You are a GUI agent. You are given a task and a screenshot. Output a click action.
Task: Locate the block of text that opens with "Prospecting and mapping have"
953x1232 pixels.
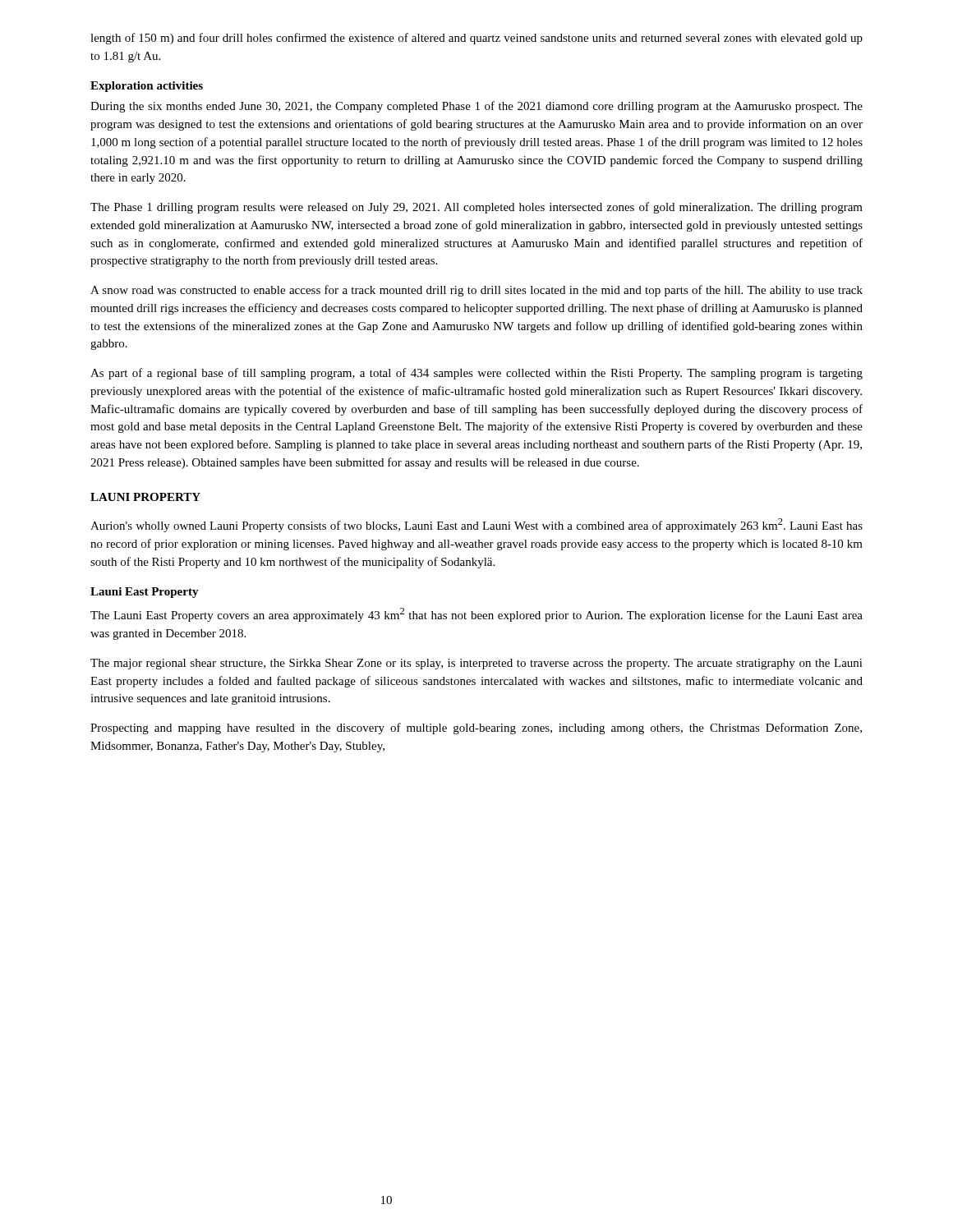(476, 737)
